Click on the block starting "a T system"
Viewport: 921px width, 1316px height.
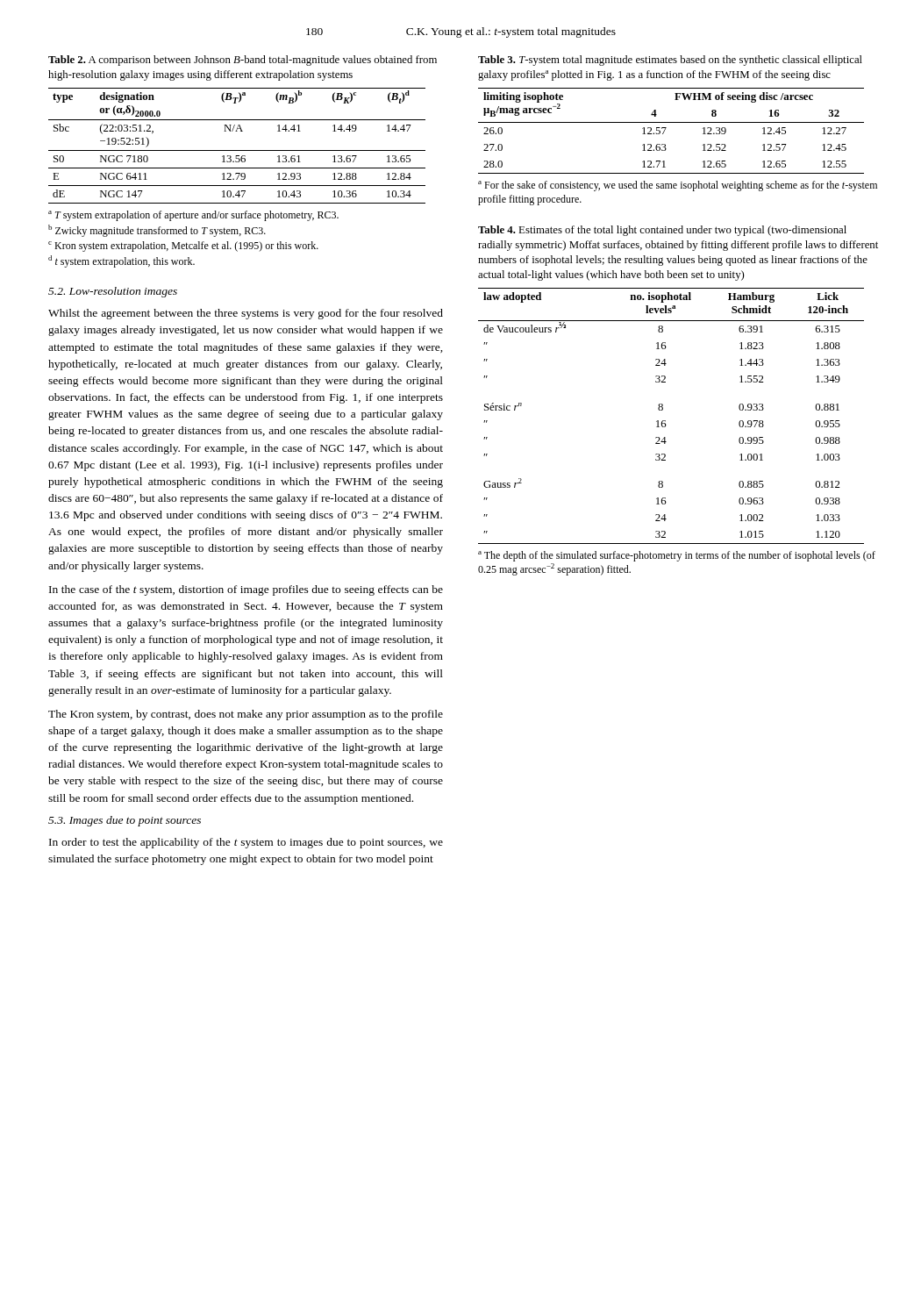pos(246,238)
